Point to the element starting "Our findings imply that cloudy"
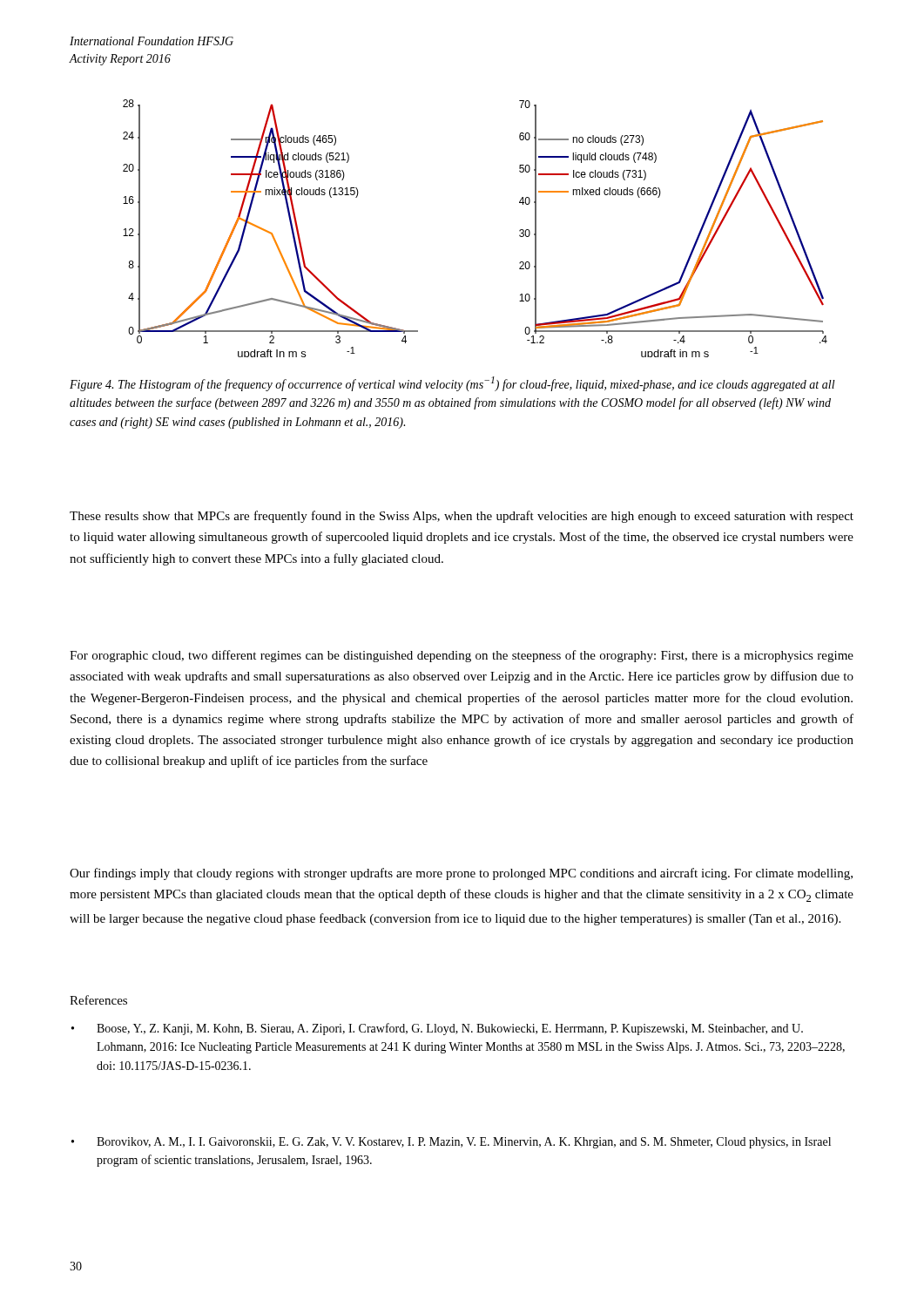This screenshot has width=924, height=1307. point(462,896)
